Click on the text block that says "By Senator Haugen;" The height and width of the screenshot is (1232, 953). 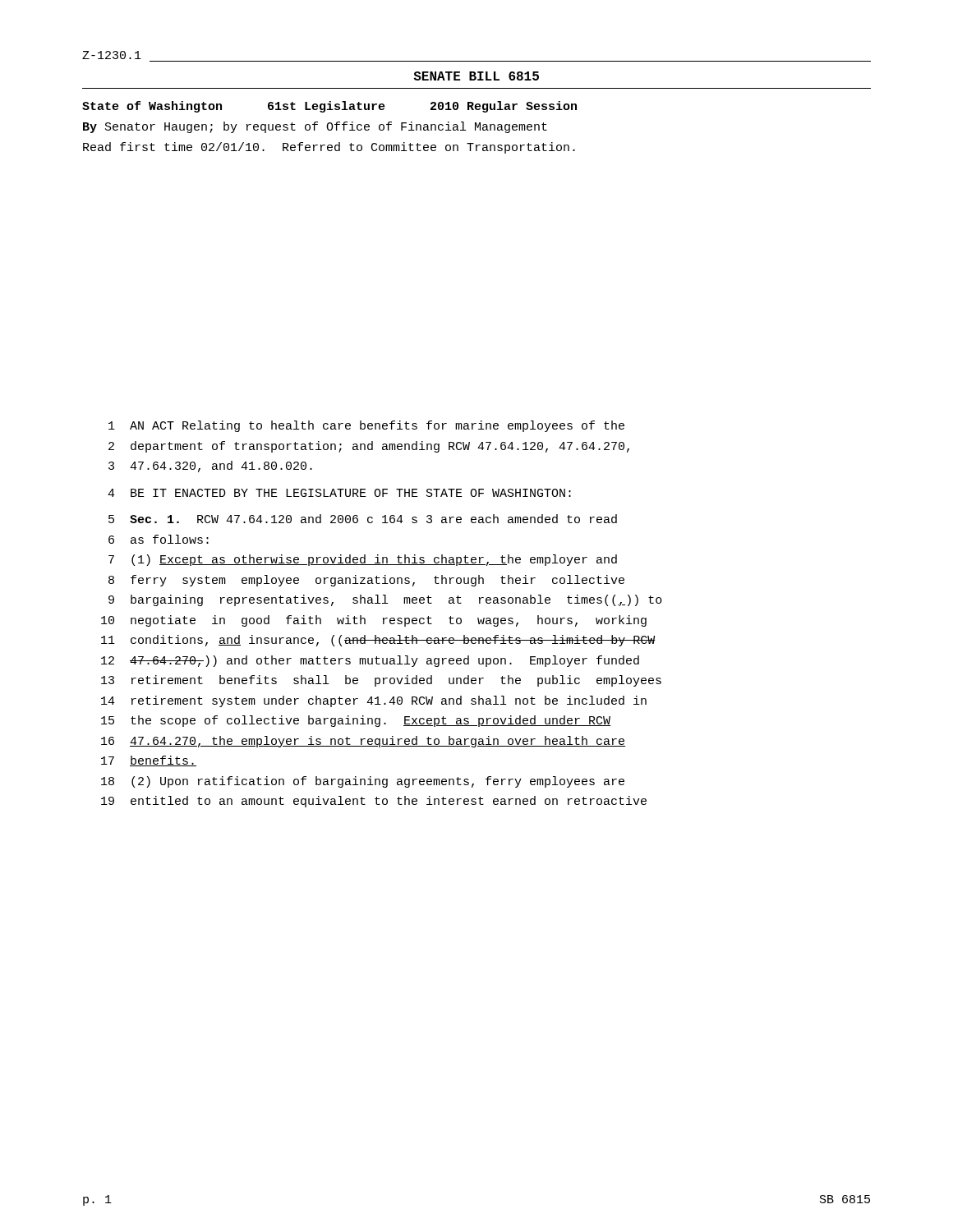(315, 128)
